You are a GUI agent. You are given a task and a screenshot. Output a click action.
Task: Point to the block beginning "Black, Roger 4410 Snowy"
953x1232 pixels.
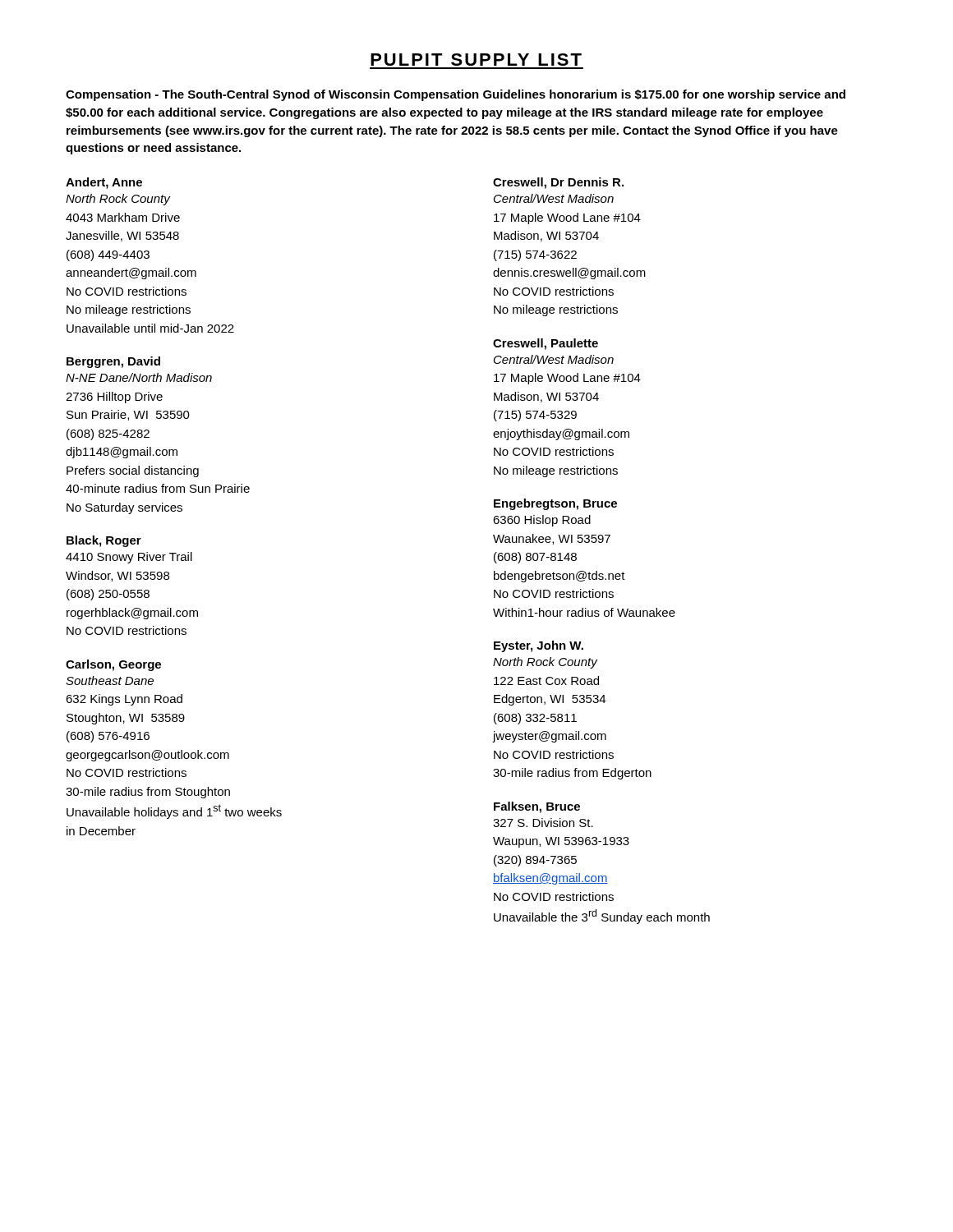pyautogui.click(x=104, y=541)
